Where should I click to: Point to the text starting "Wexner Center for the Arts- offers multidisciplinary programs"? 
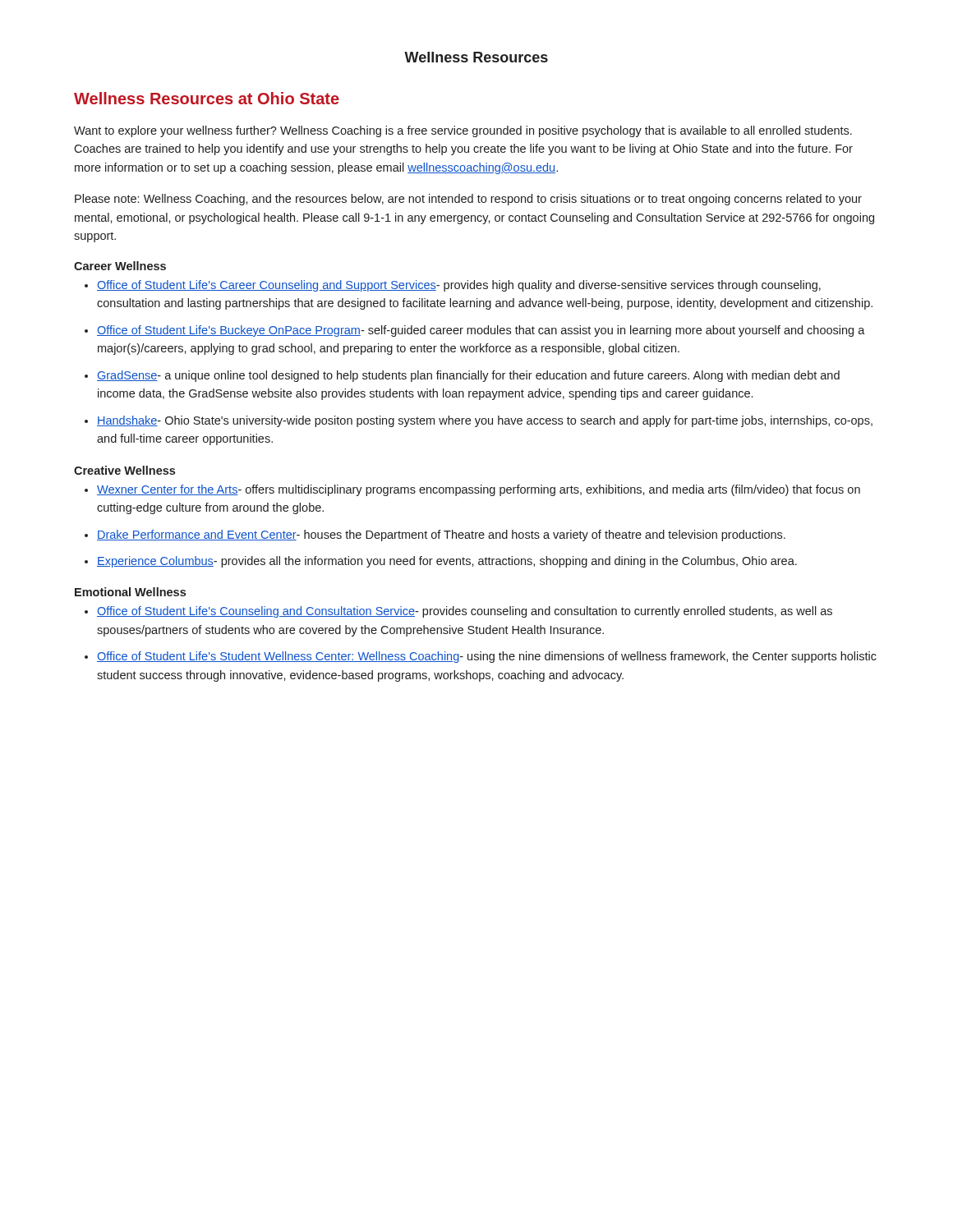(x=479, y=498)
